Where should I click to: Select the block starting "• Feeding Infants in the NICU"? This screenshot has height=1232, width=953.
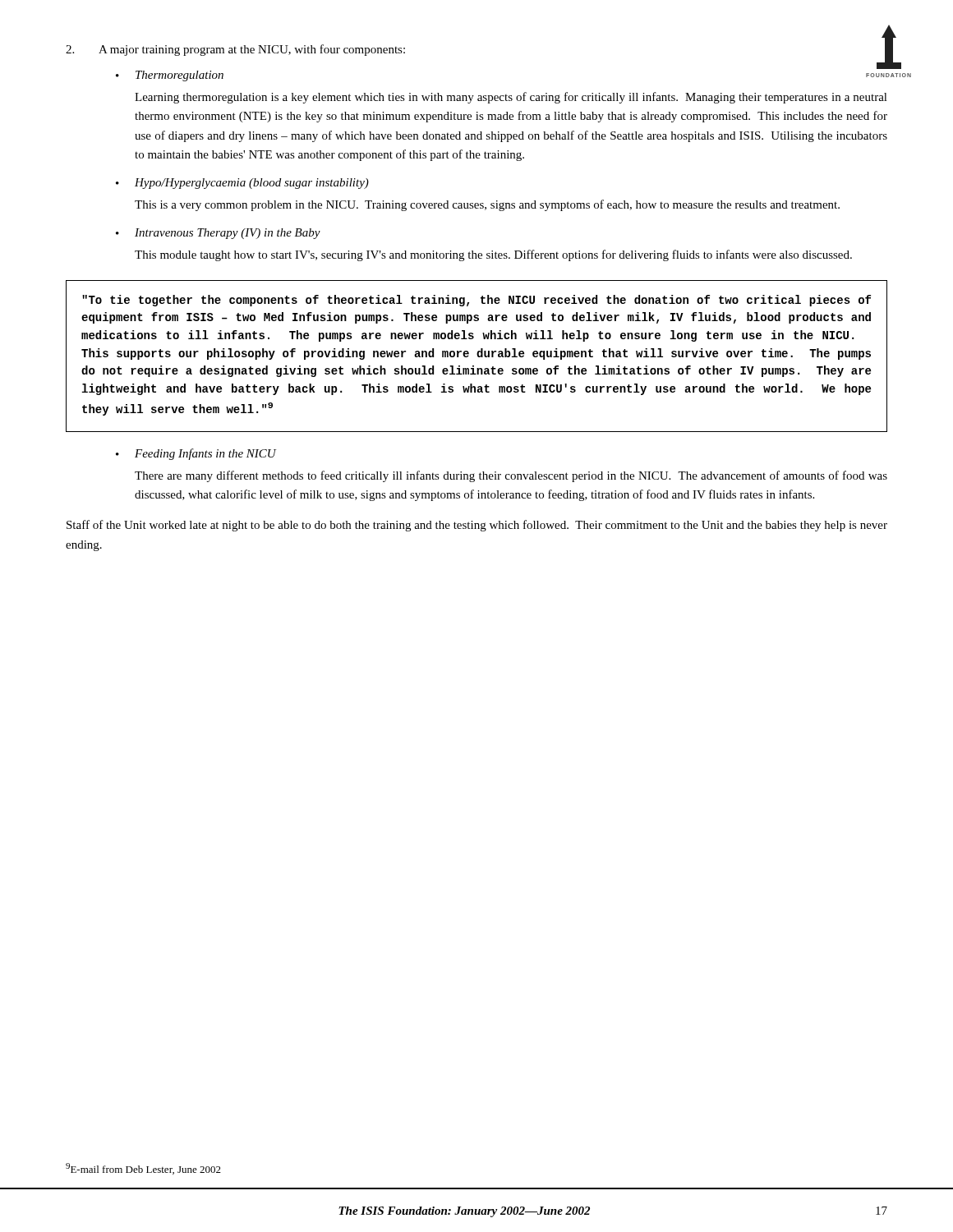click(x=195, y=454)
